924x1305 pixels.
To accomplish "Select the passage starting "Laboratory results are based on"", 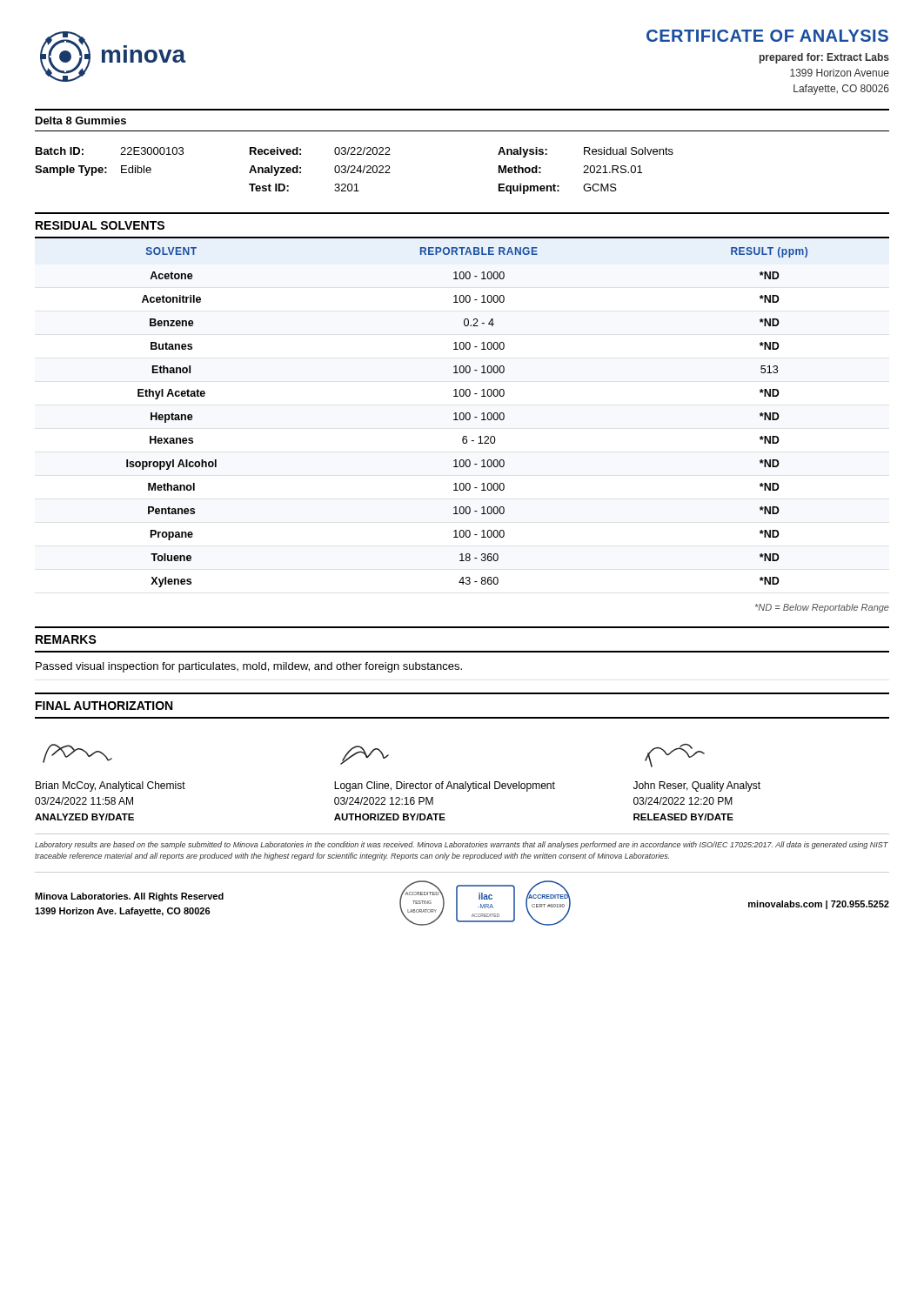I will (x=461, y=850).
